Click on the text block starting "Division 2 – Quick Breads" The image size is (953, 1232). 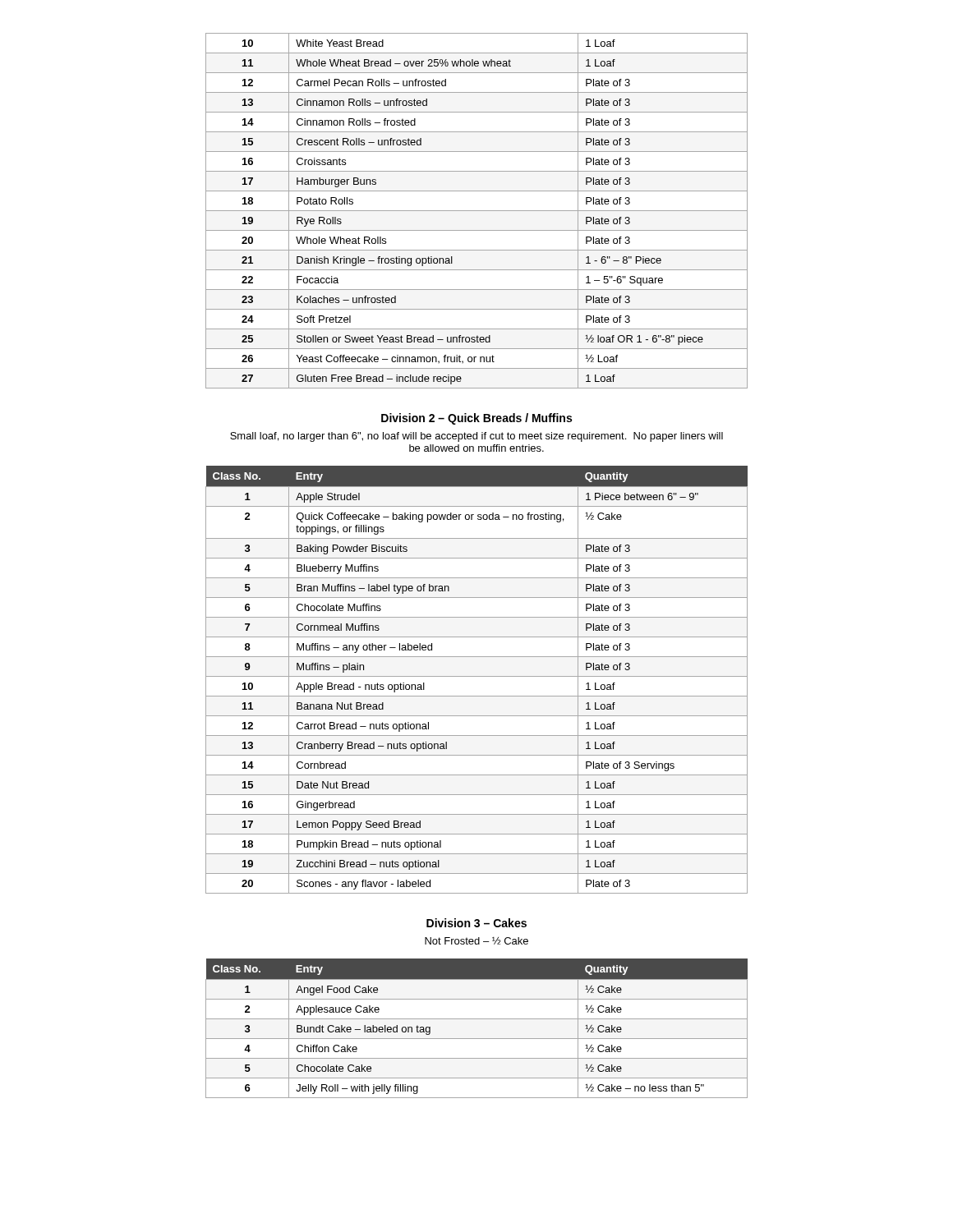[476, 418]
